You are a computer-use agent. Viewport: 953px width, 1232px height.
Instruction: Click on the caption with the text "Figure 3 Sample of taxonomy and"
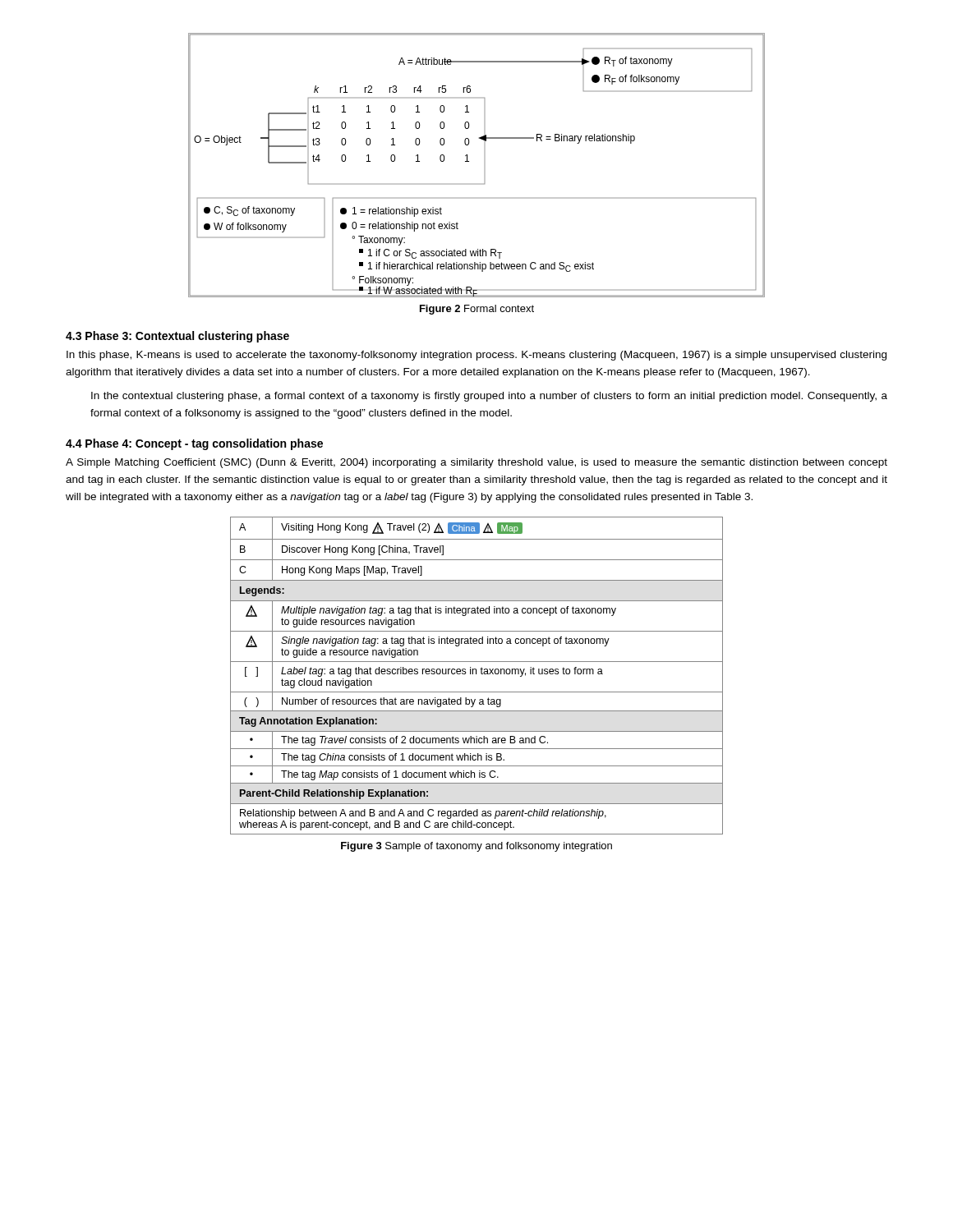476,846
